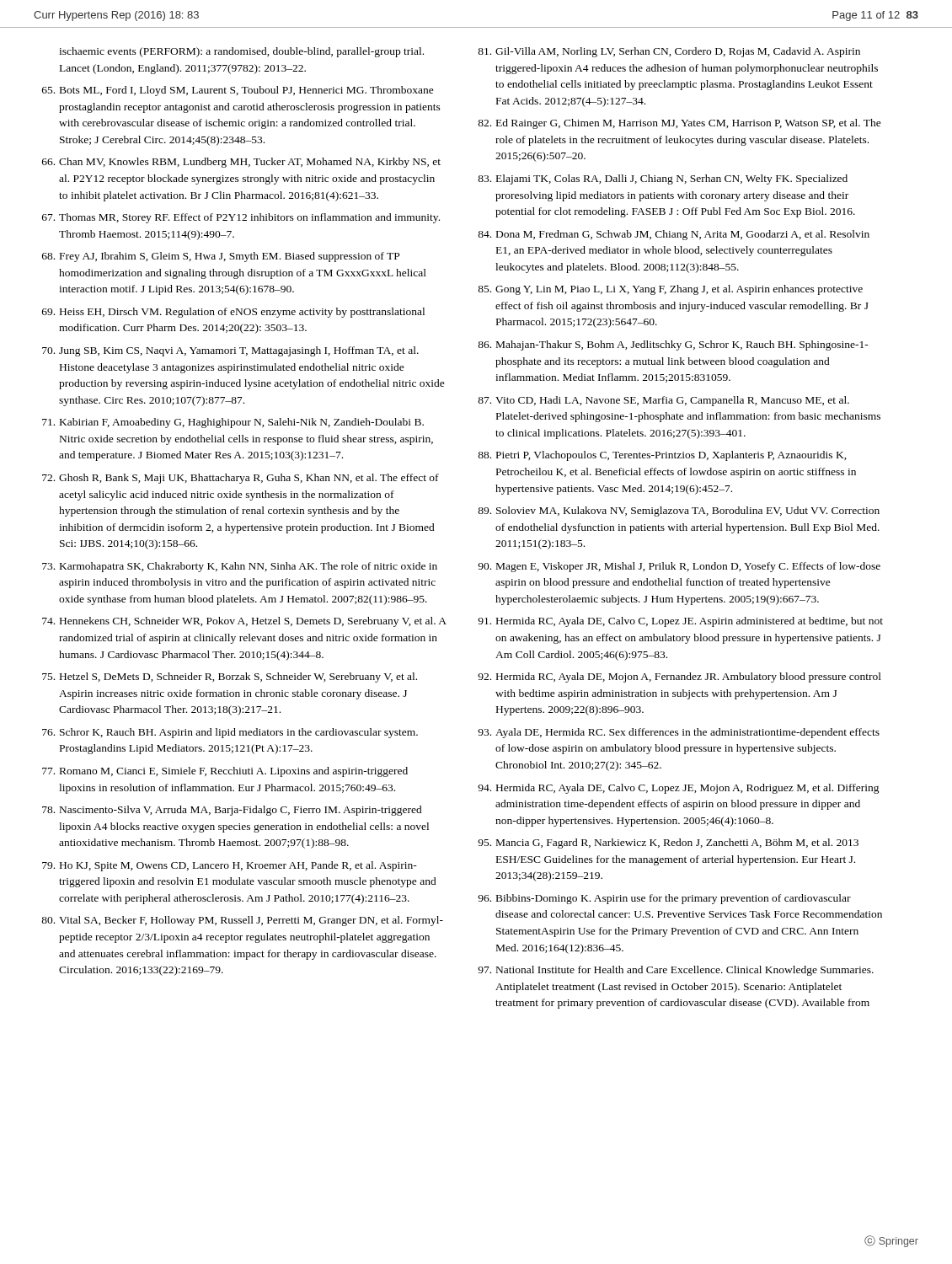Find the element starting "93. Ayala DE, Hermida RC. Sex"
The height and width of the screenshot is (1264, 952).
(x=676, y=748)
